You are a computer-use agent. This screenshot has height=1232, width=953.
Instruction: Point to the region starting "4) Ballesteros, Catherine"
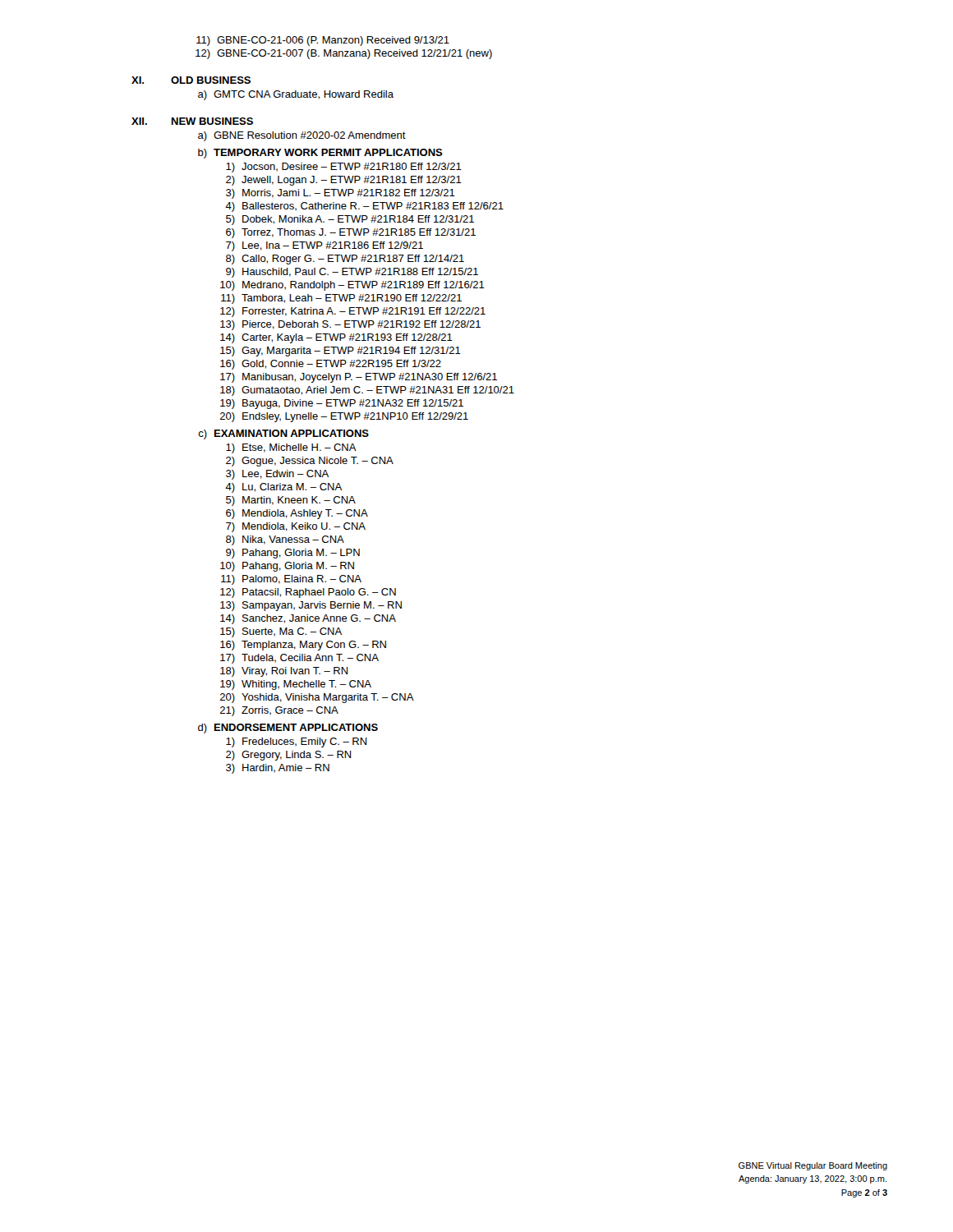[x=513, y=206]
